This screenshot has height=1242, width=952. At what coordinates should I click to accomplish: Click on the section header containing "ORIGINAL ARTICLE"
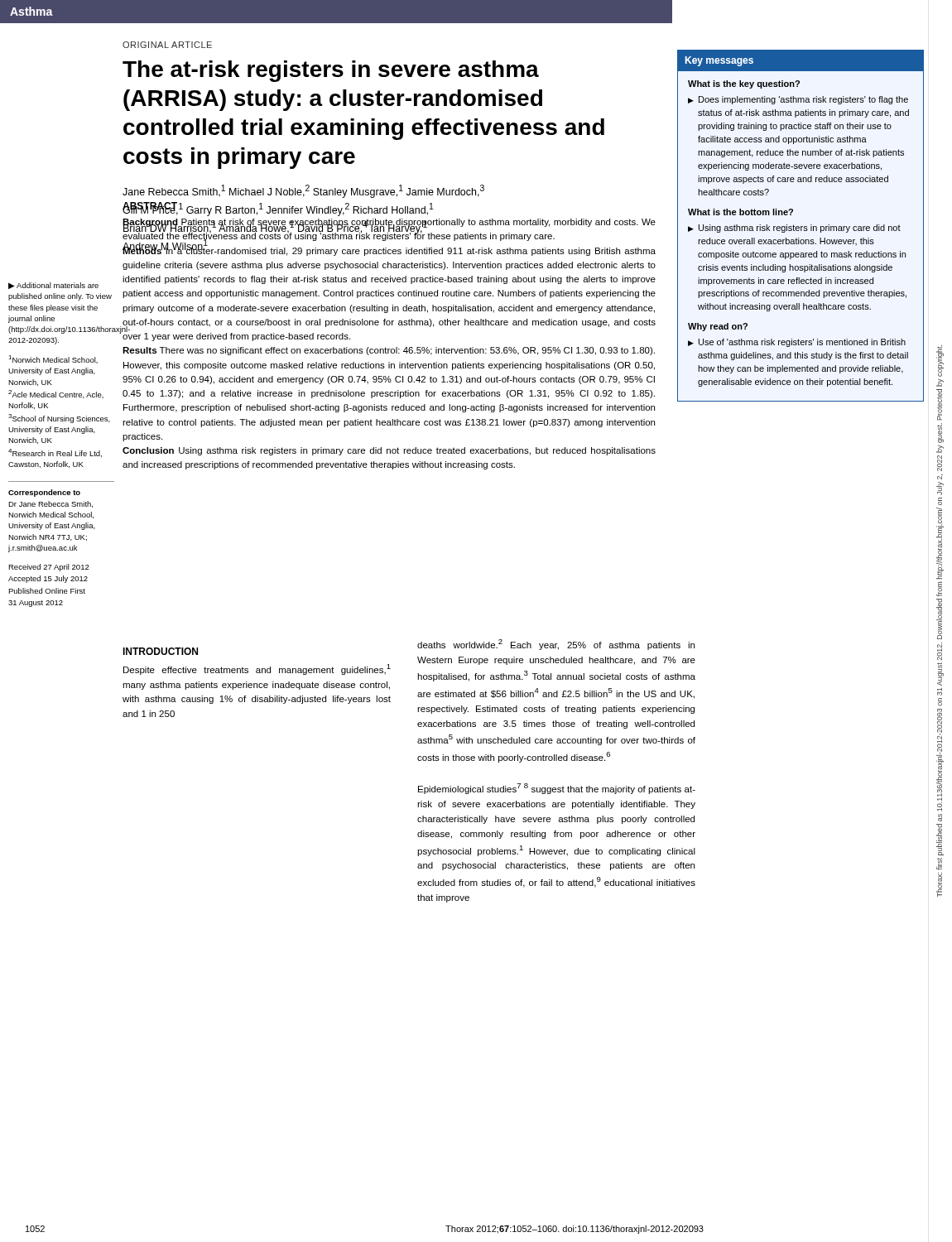(x=168, y=45)
